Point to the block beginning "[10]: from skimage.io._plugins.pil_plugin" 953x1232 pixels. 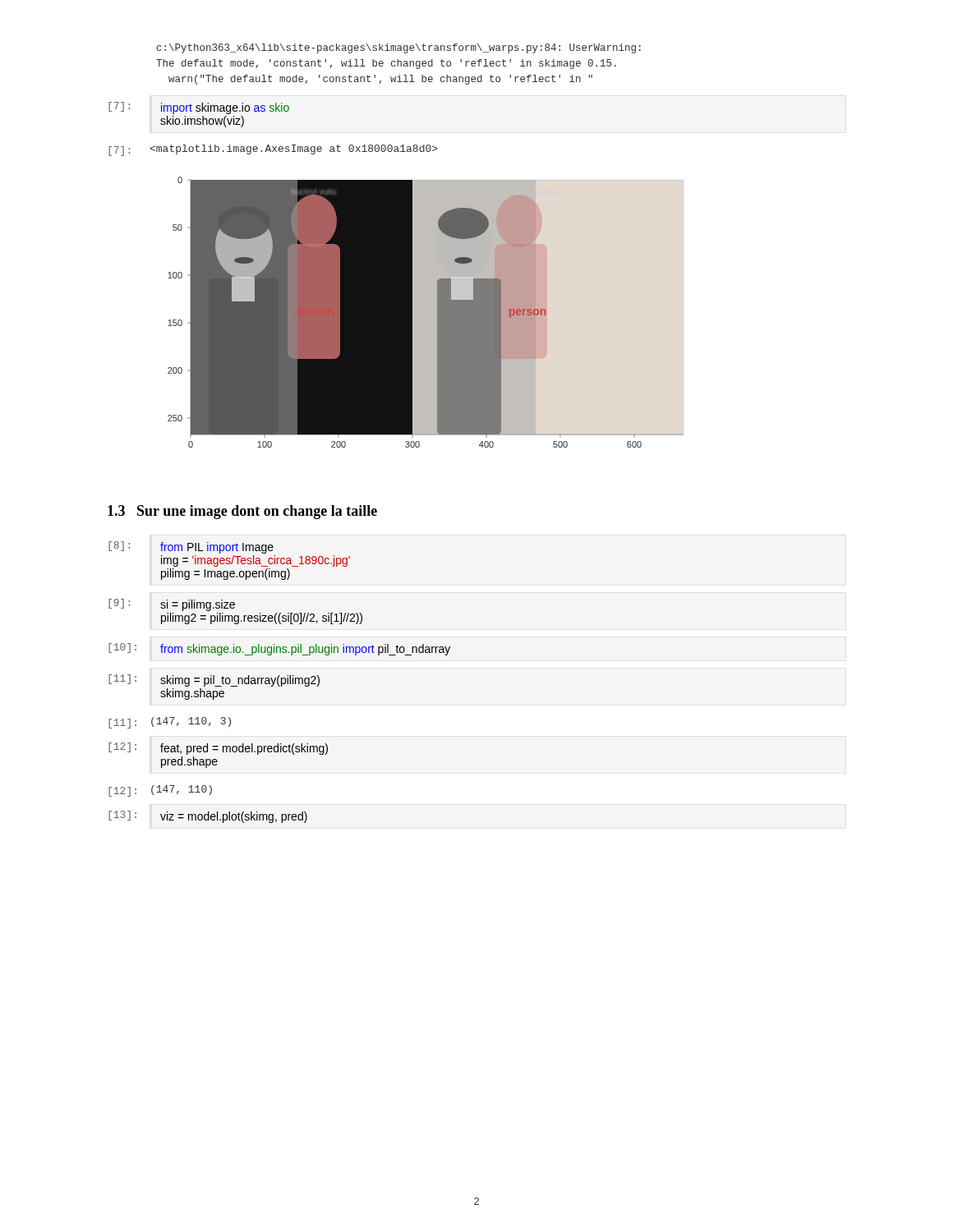point(279,649)
